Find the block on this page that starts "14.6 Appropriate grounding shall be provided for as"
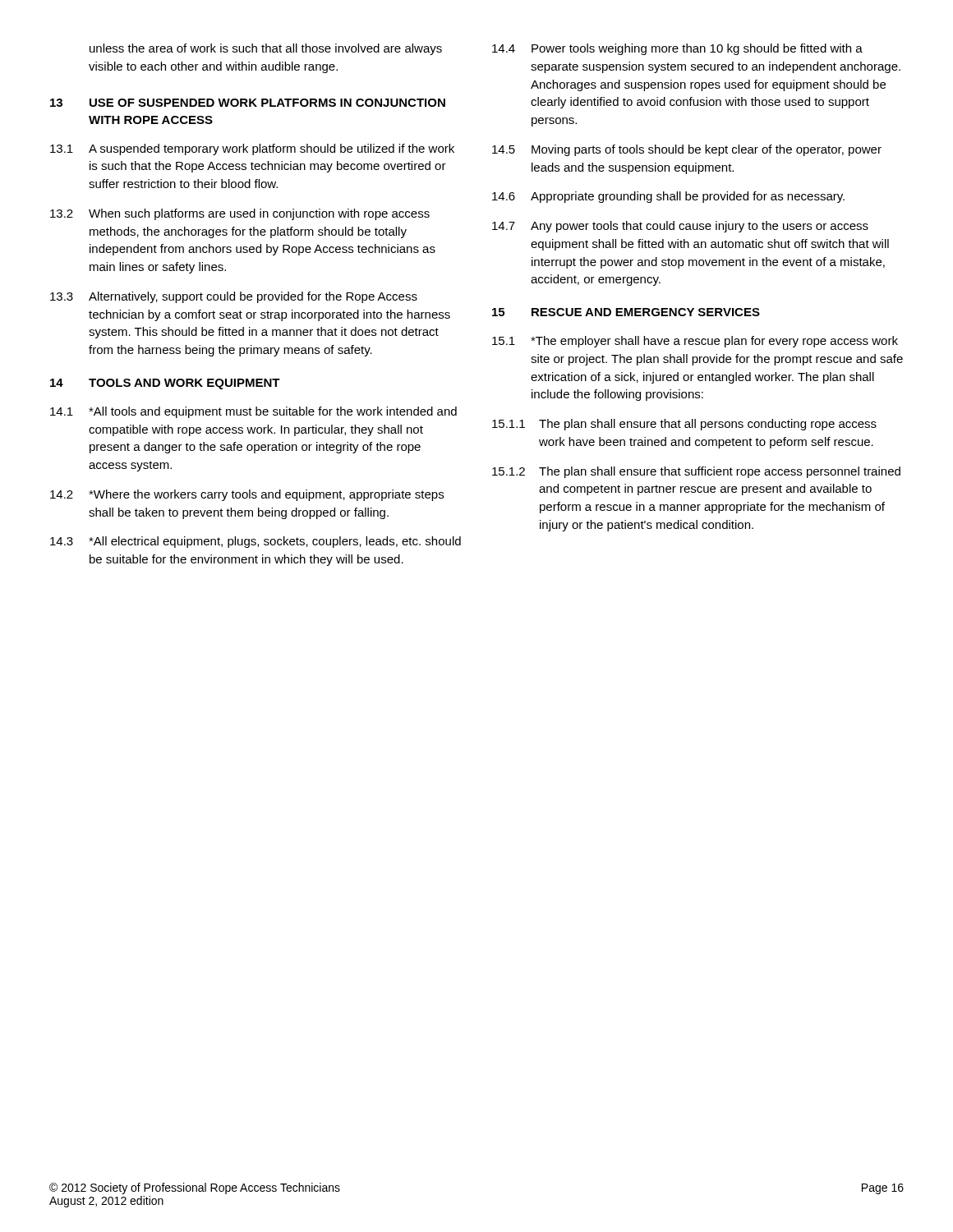This screenshot has width=953, height=1232. click(698, 196)
